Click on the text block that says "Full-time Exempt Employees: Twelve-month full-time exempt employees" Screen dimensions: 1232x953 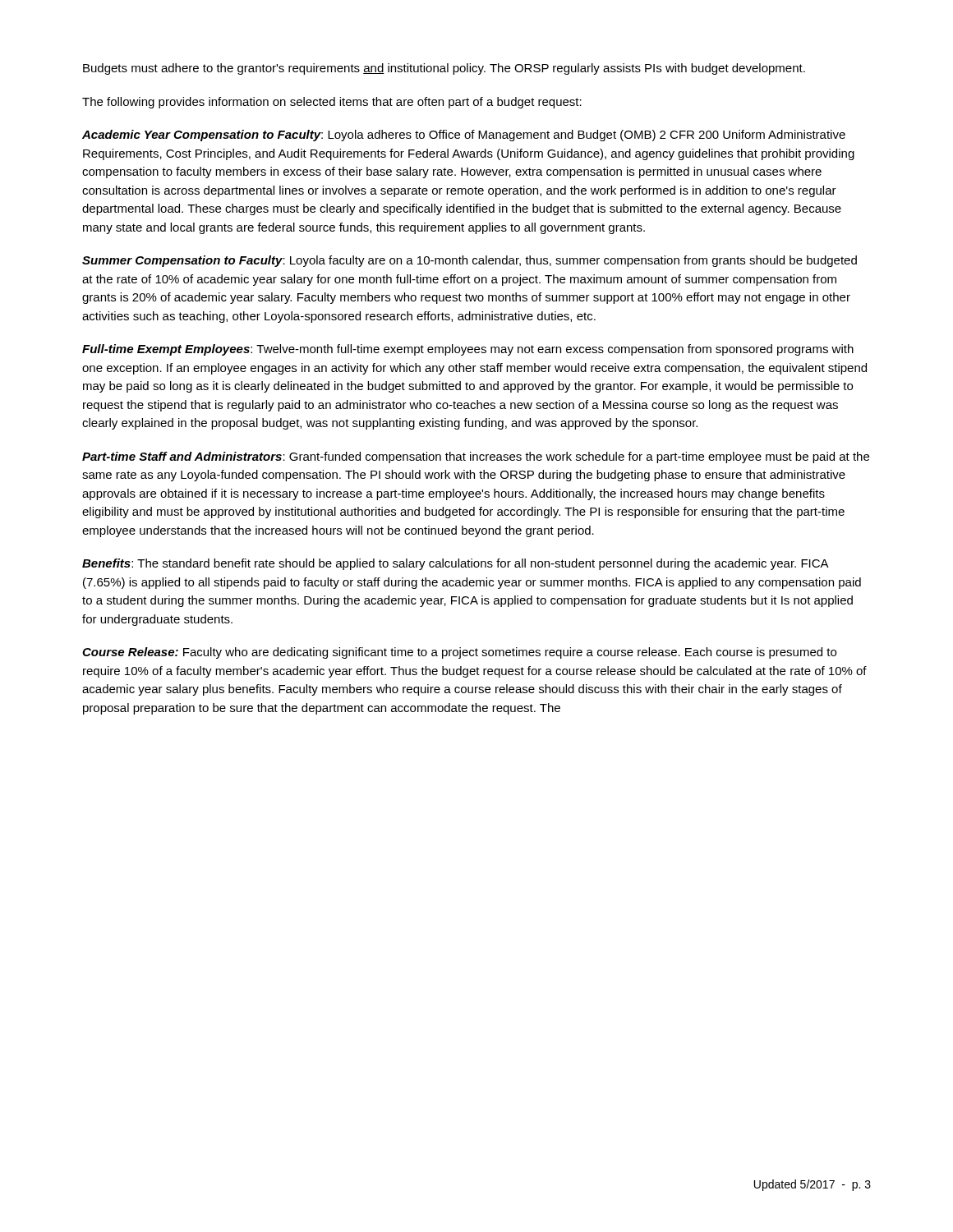475,386
